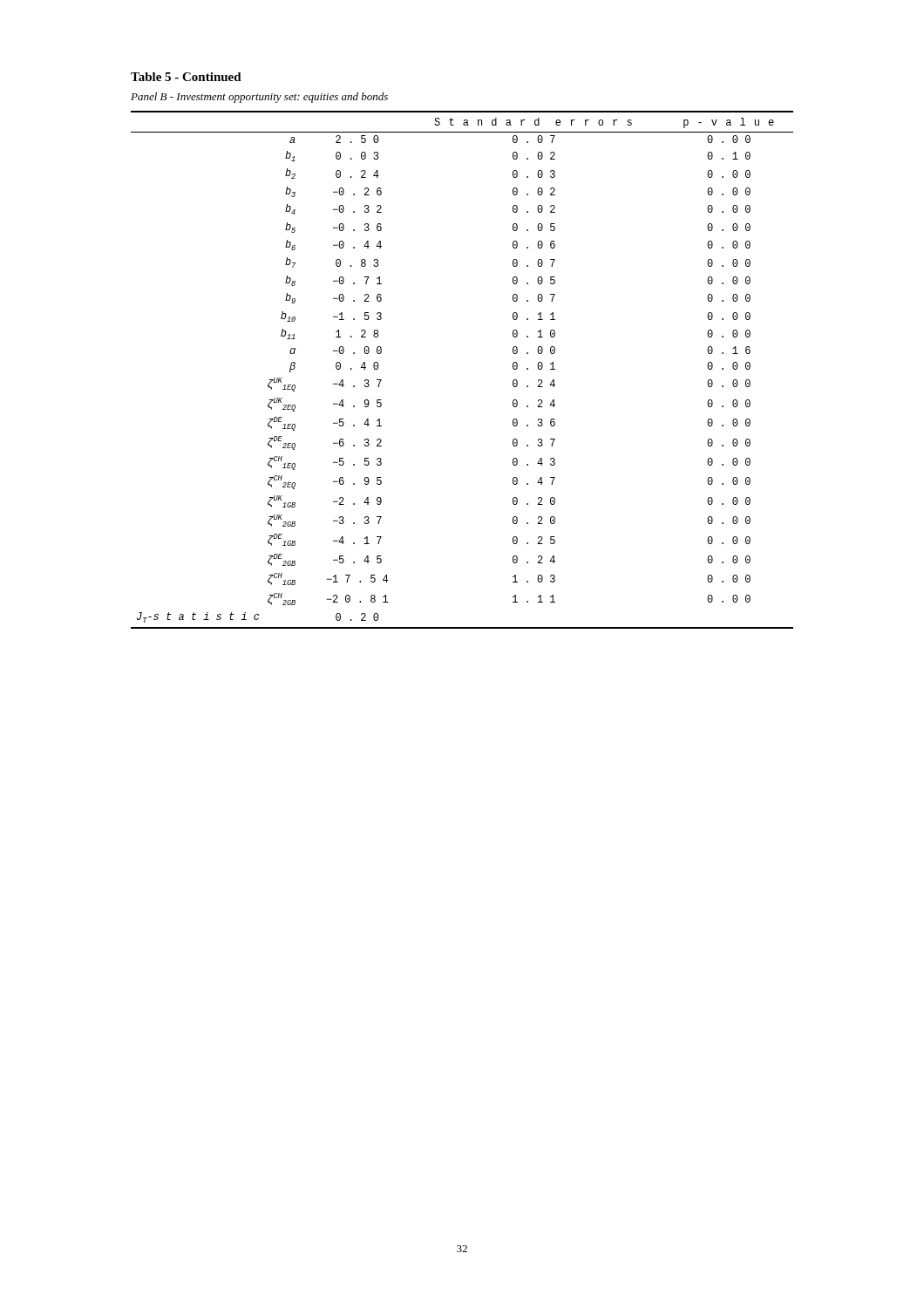Click a table
This screenshot has height=1308, width=924.
462,370
